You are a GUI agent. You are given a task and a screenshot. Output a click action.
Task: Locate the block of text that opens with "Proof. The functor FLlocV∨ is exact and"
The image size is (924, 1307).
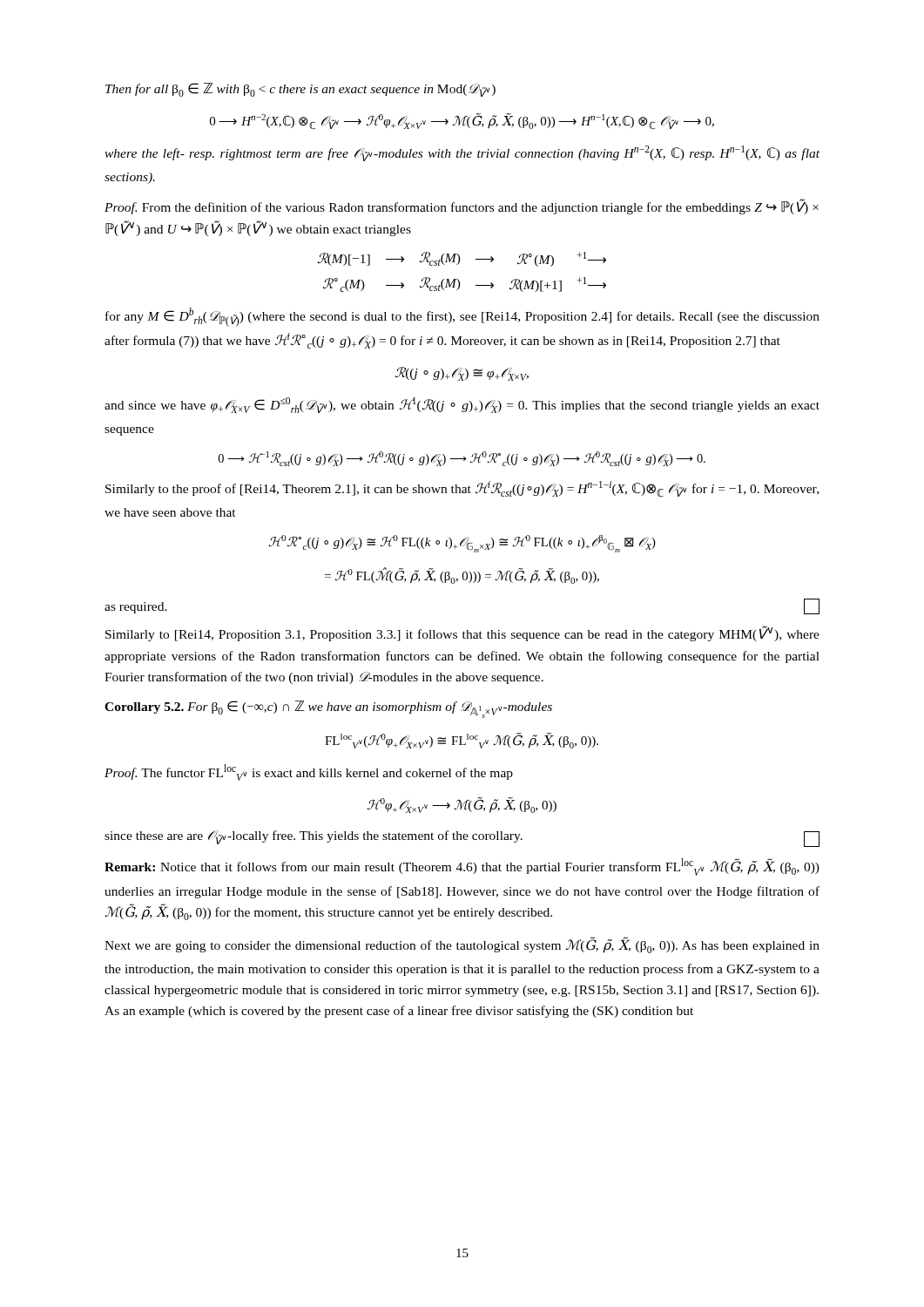click(462, 774)
